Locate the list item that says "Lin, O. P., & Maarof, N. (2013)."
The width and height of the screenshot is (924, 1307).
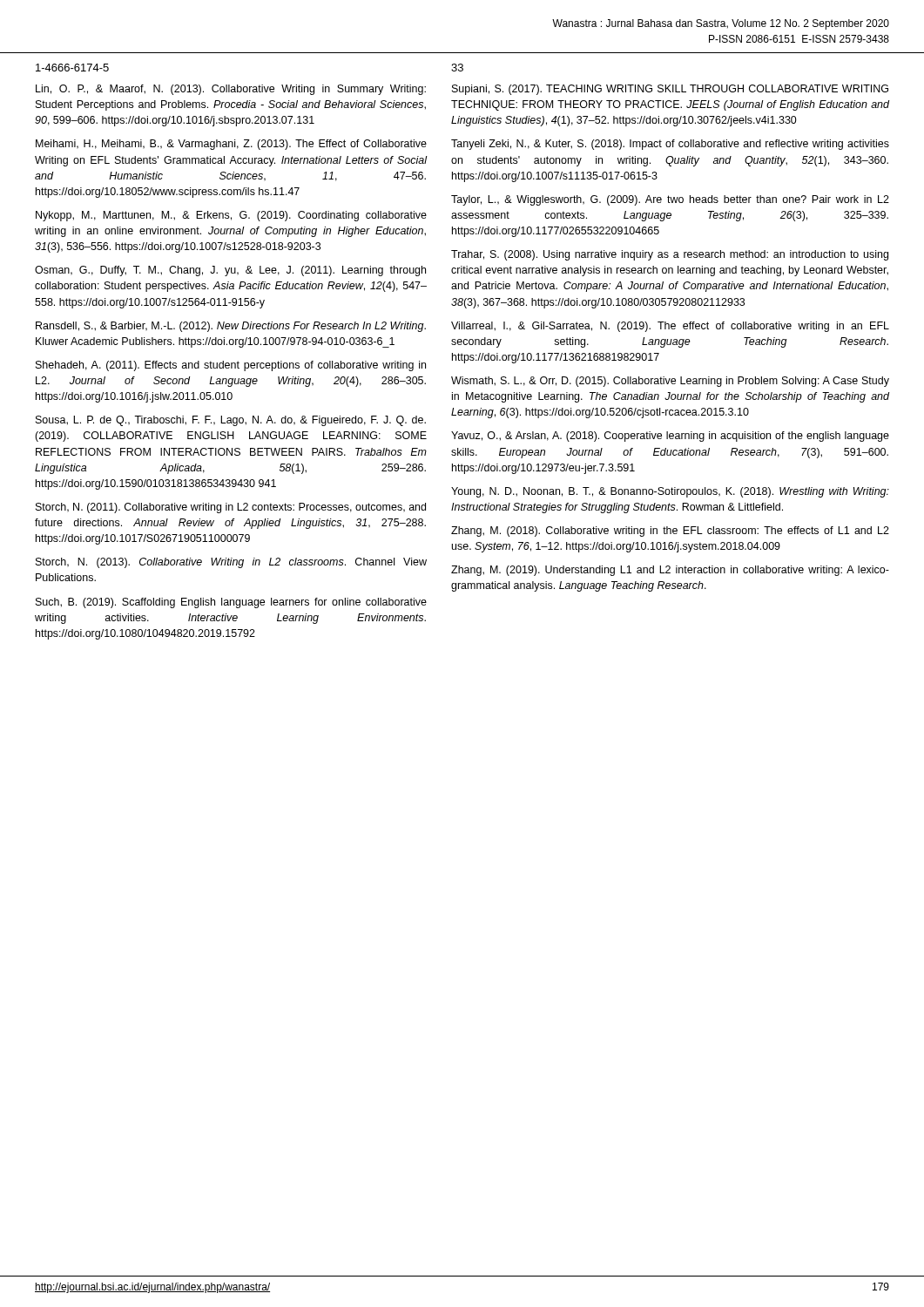(x=231, y=105)
